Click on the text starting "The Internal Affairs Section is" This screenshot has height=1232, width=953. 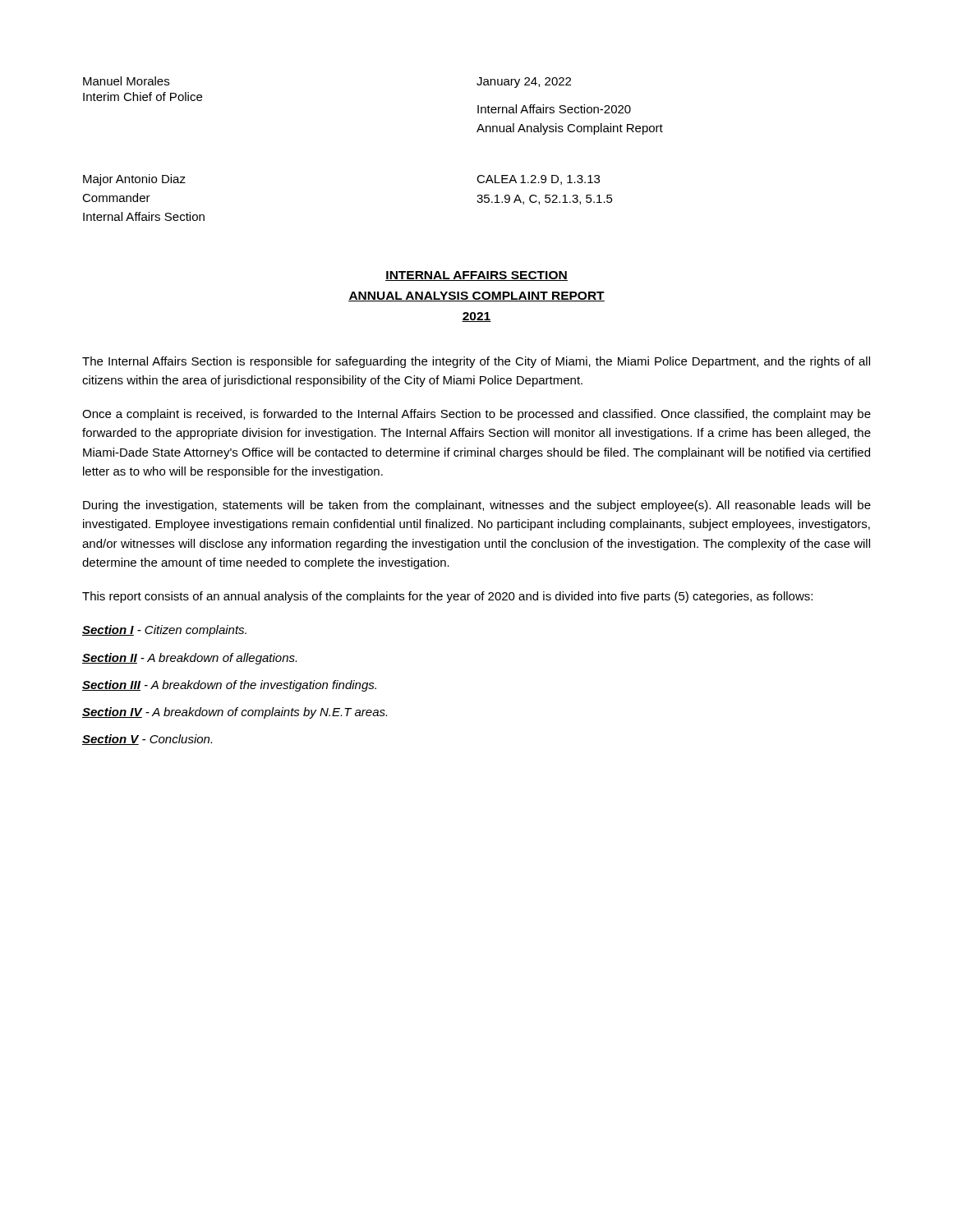point(476,370)
